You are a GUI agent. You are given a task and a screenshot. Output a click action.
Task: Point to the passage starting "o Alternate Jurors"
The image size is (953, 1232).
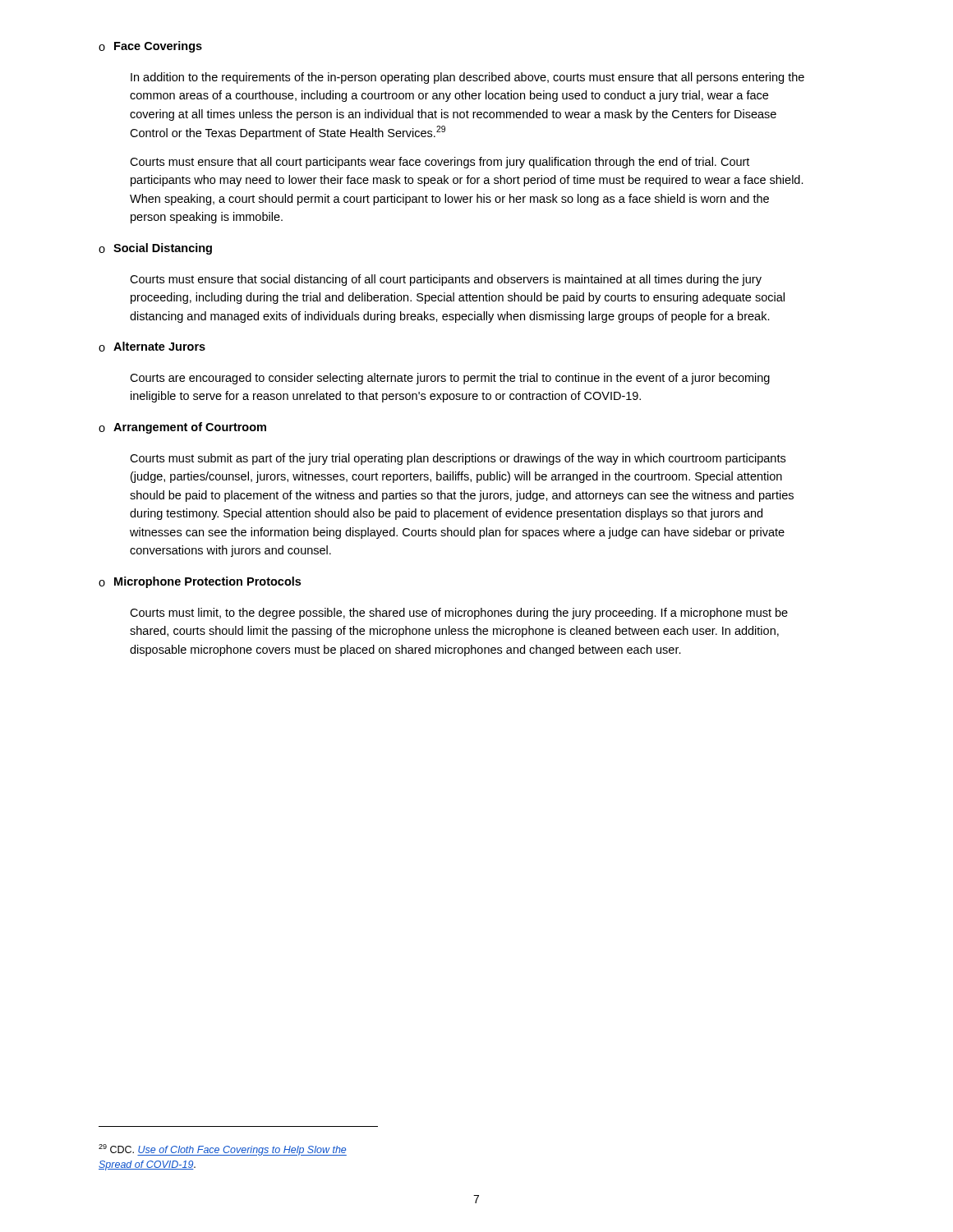[152, 347]
